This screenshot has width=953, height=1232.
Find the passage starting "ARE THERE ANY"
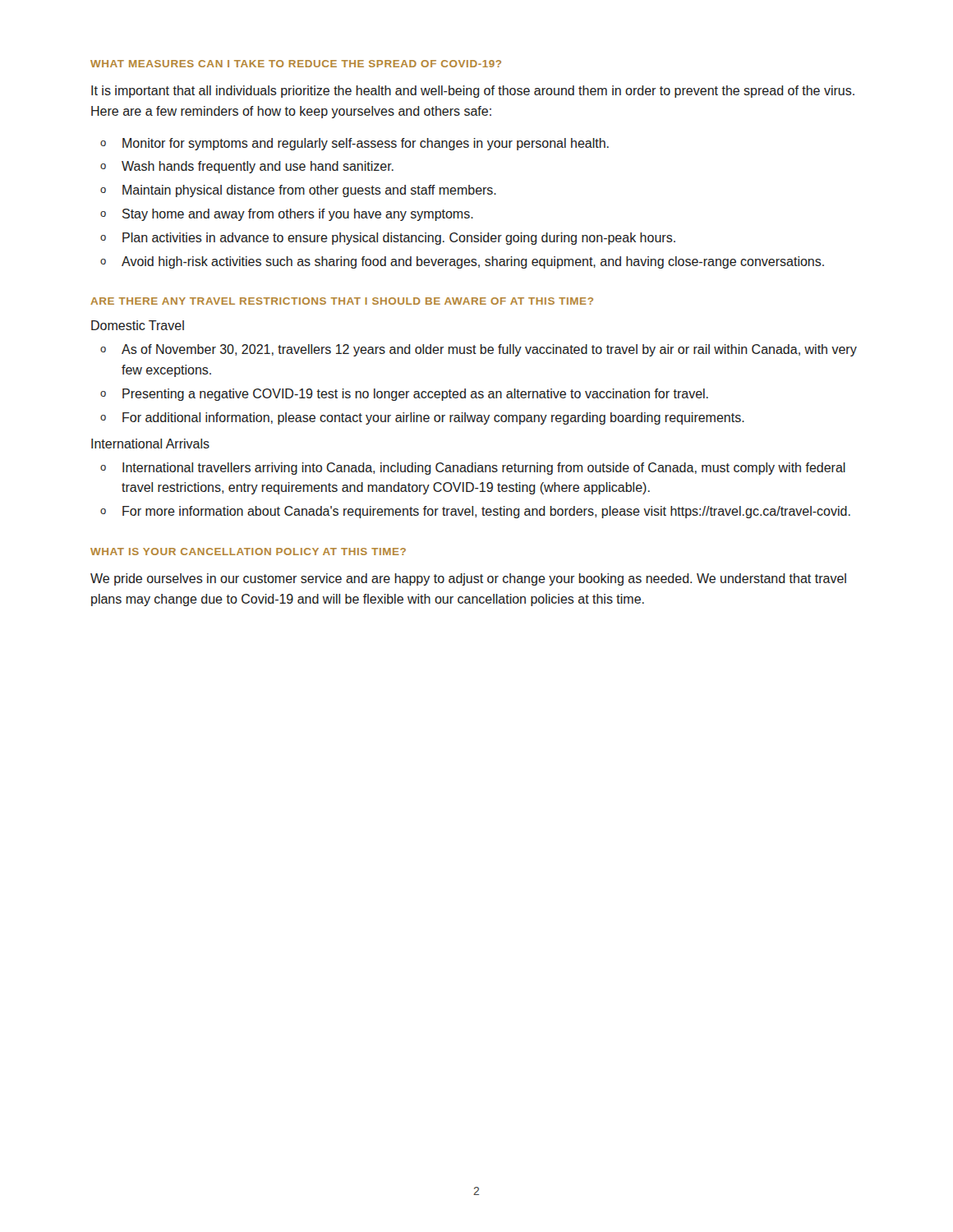(342, 301)
